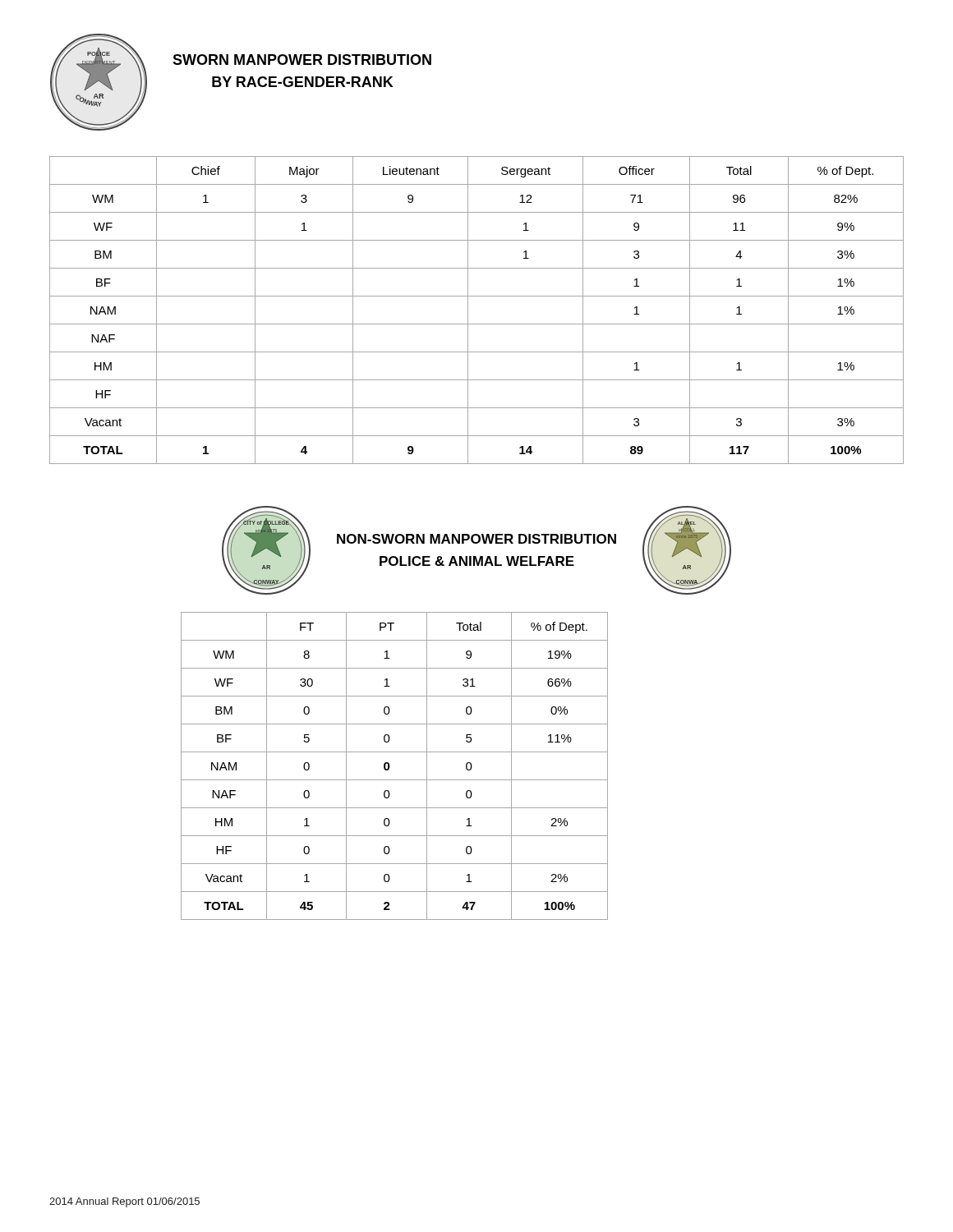Select the title containing "SWORN MANPOWER DISTRIBUTIONBY RACE-GENDER-RANK"
953x1232 pixels.
point(302,71)
